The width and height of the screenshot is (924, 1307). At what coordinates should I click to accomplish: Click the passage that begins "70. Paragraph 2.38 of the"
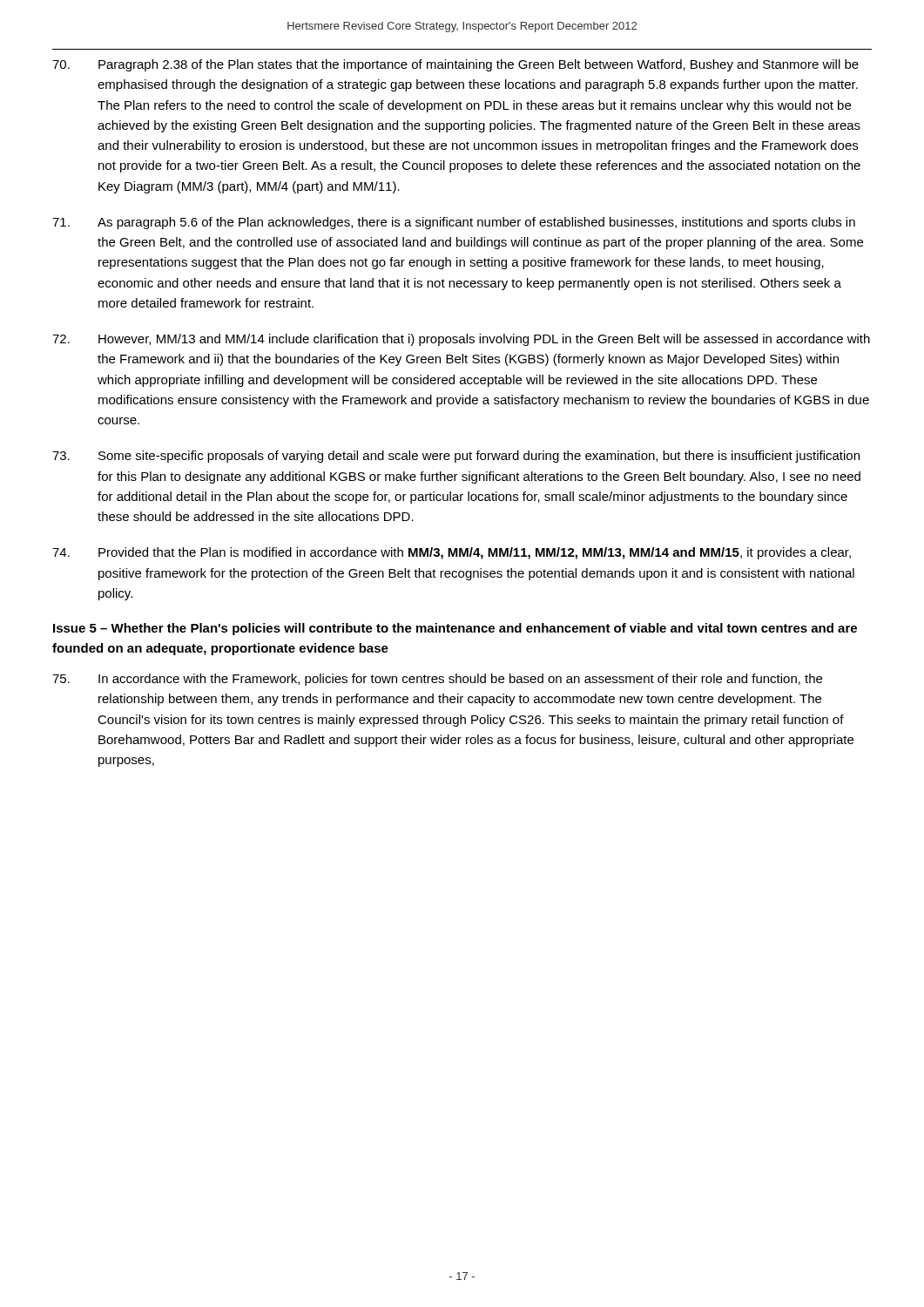pyautogui.click(x=462, y=125)
